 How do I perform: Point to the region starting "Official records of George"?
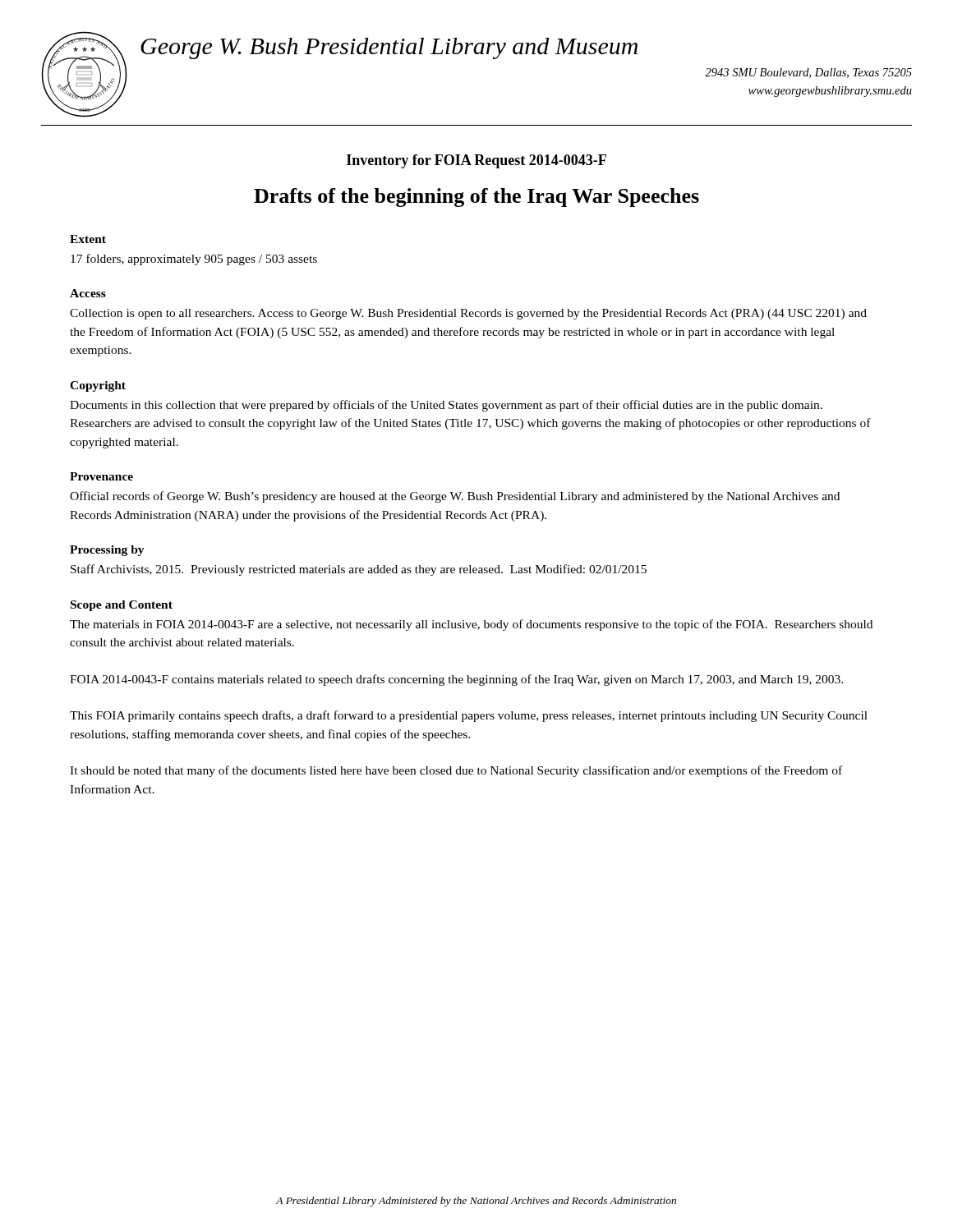coord(455,505)
